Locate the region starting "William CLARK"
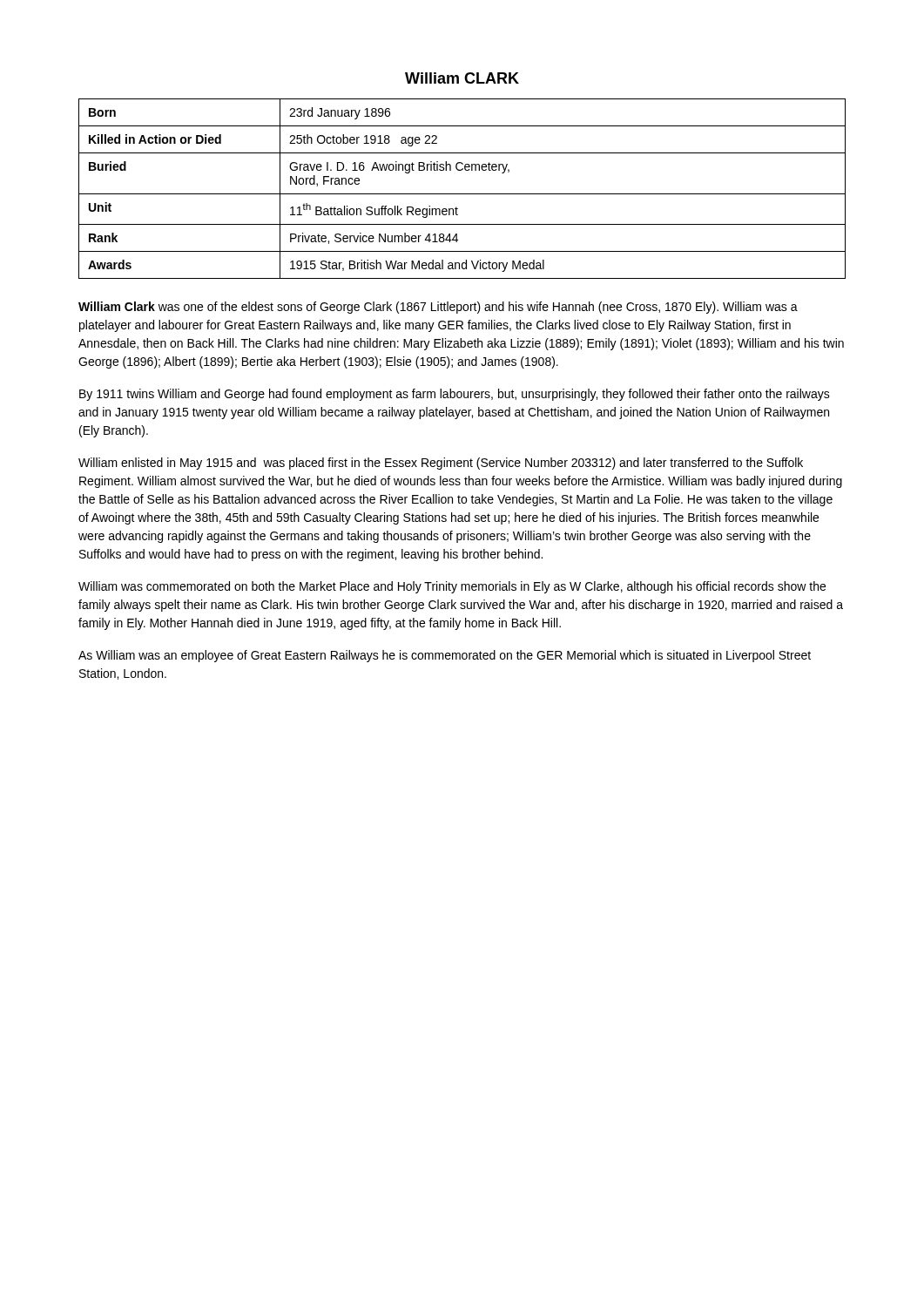Viewport: 924px width, 1307px height. pos(462,79)
